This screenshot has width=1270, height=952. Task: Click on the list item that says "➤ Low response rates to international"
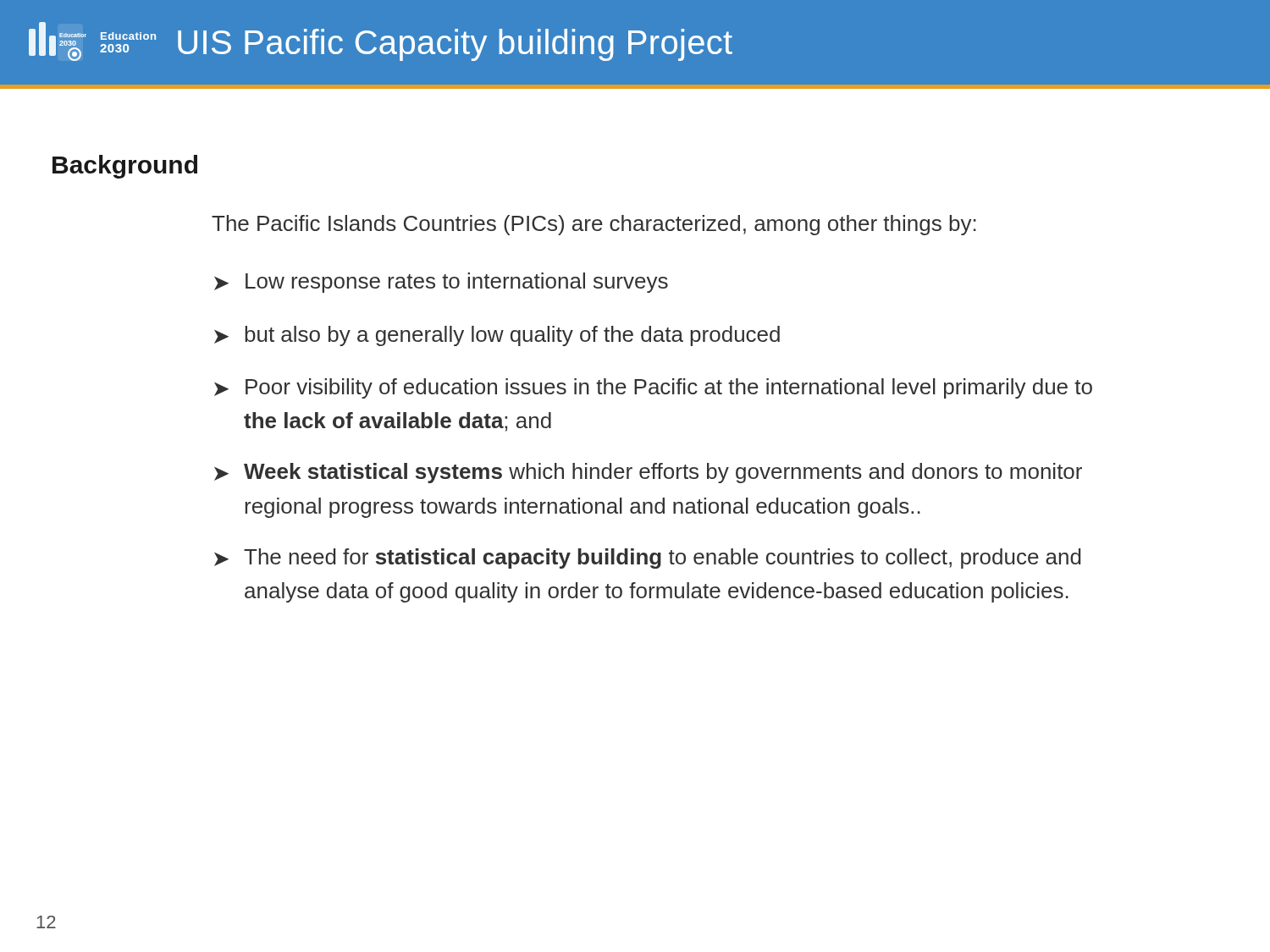click(440, 282)
